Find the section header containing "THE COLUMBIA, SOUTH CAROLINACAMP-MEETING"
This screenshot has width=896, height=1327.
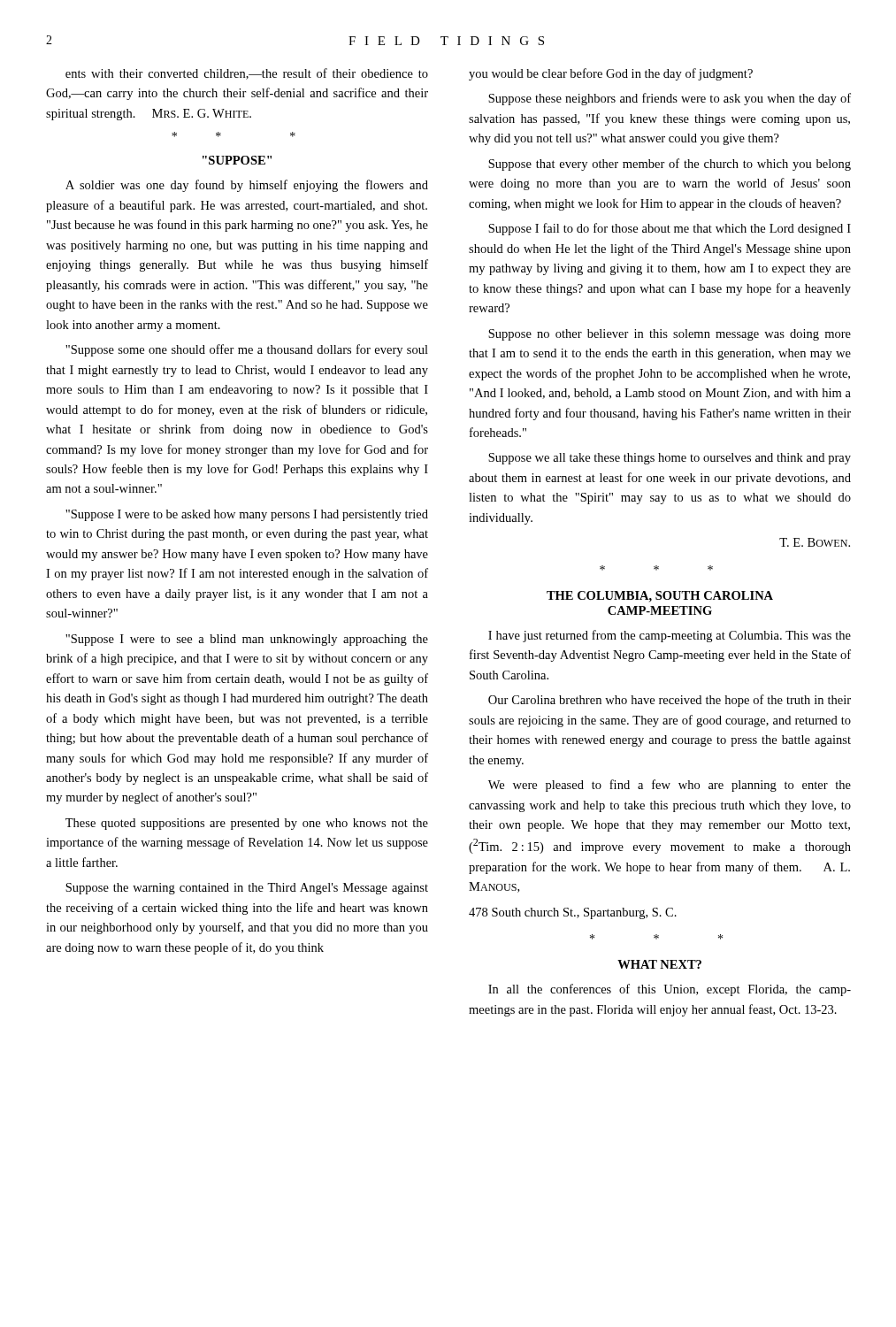660,603
